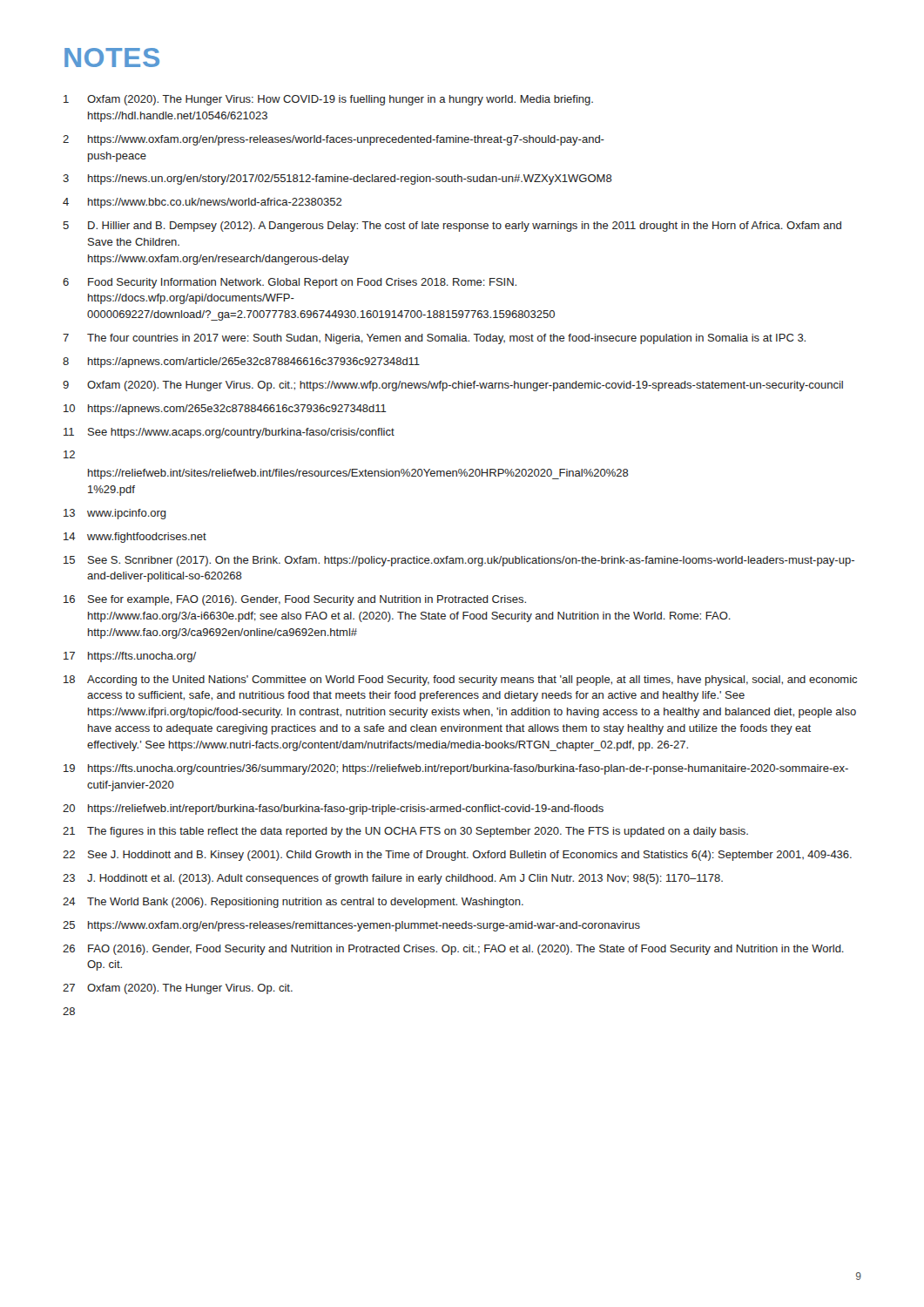This screenshot has width=924, height=1307.
Task: Select the list item that reads "21 The figures in"
Action: (x=462, y=832)
